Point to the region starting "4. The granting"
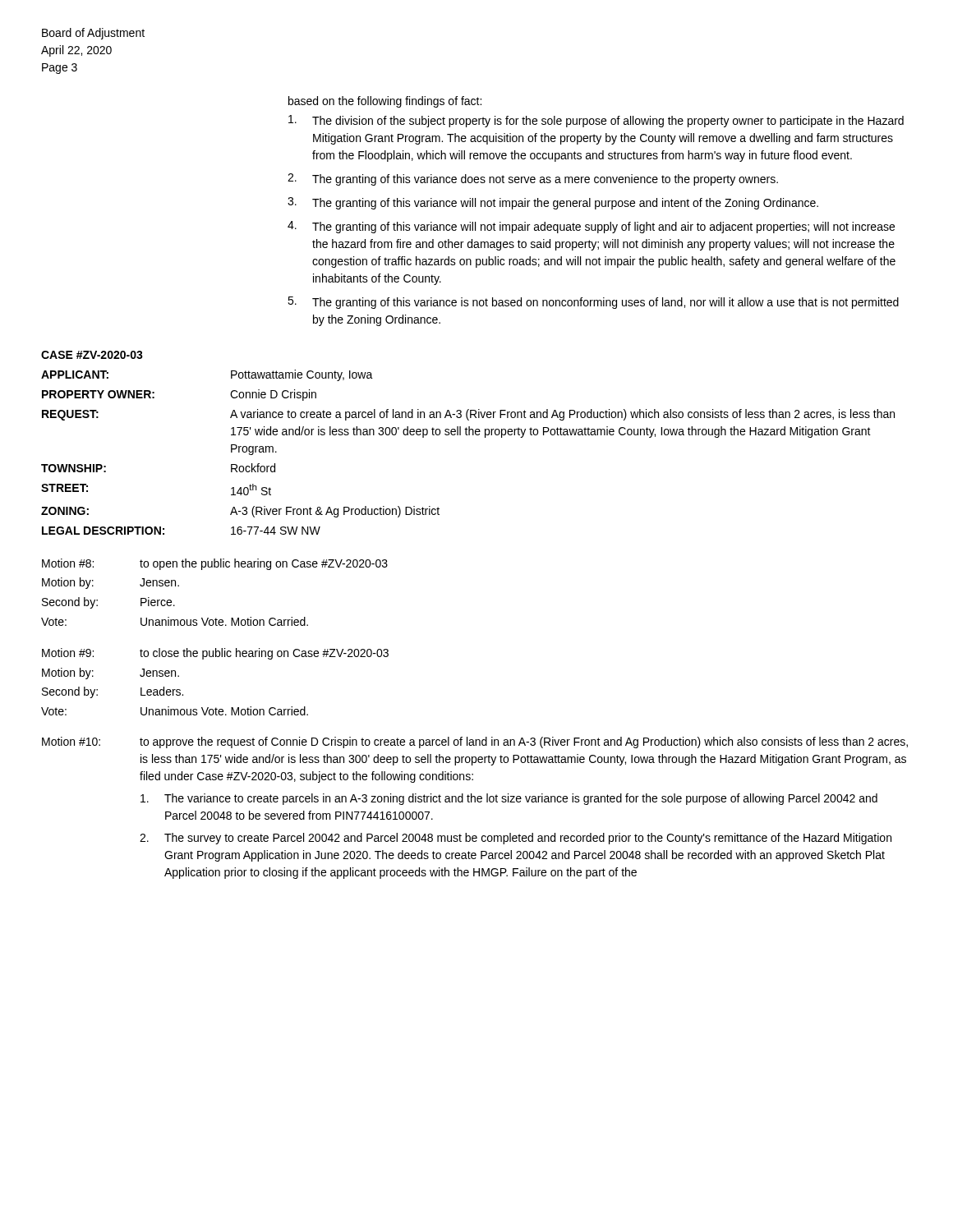Image resolution: width=953 pixels, height=1232 pixels. [x=600, y=253]
